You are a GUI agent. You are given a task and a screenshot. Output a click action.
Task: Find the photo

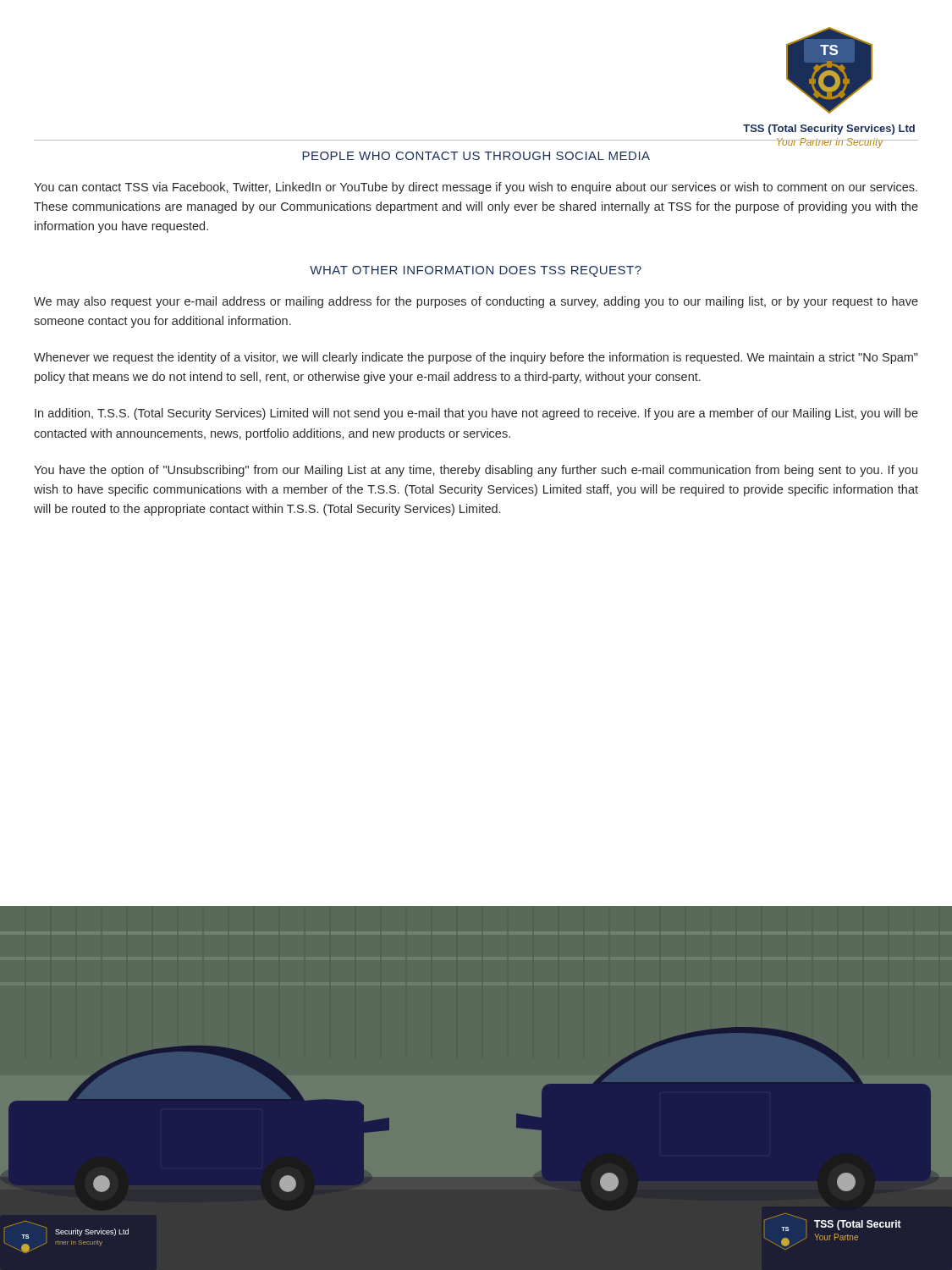pyautogui.click(x=476, y=1088)
